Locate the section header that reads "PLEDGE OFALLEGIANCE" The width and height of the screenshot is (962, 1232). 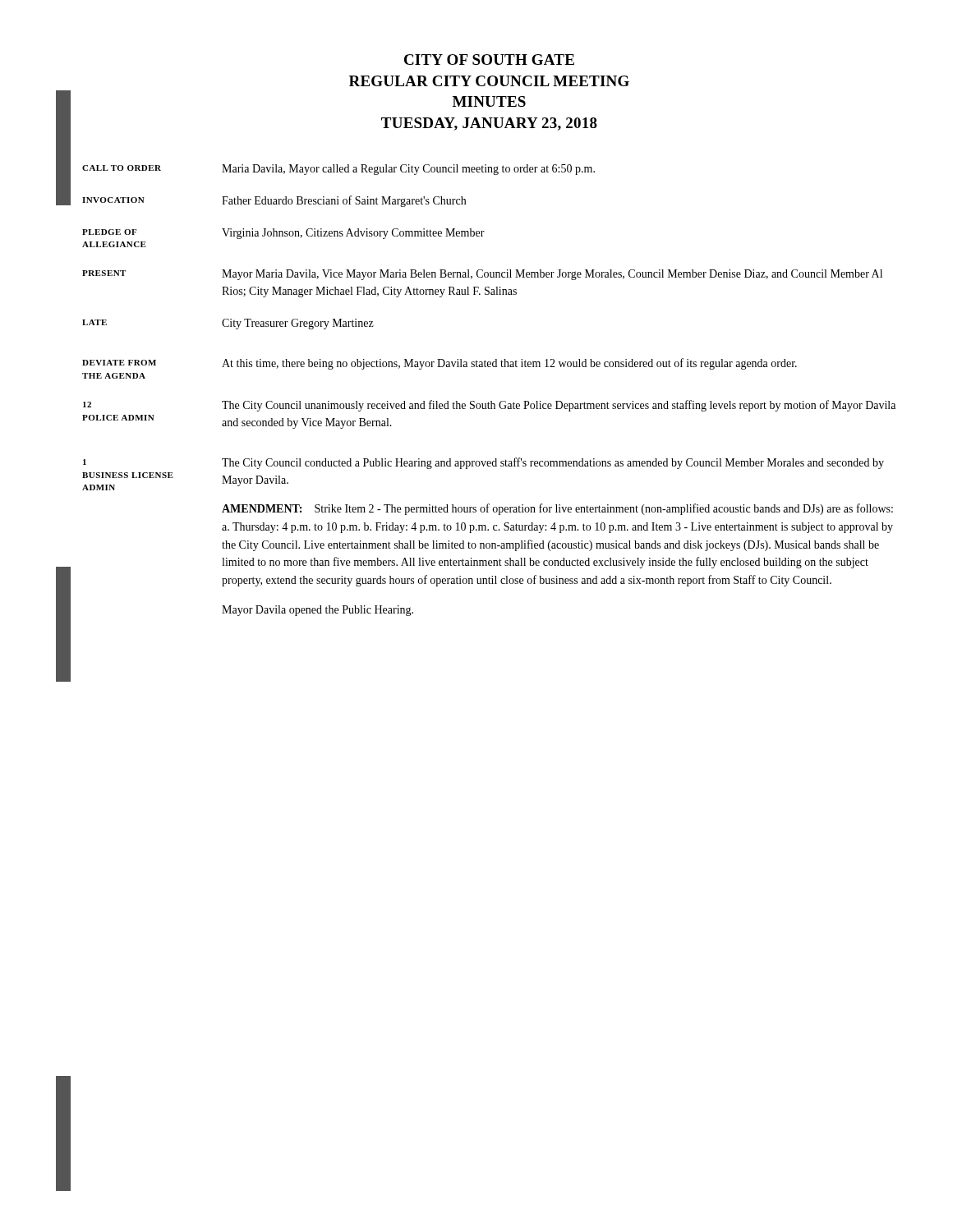114,238
